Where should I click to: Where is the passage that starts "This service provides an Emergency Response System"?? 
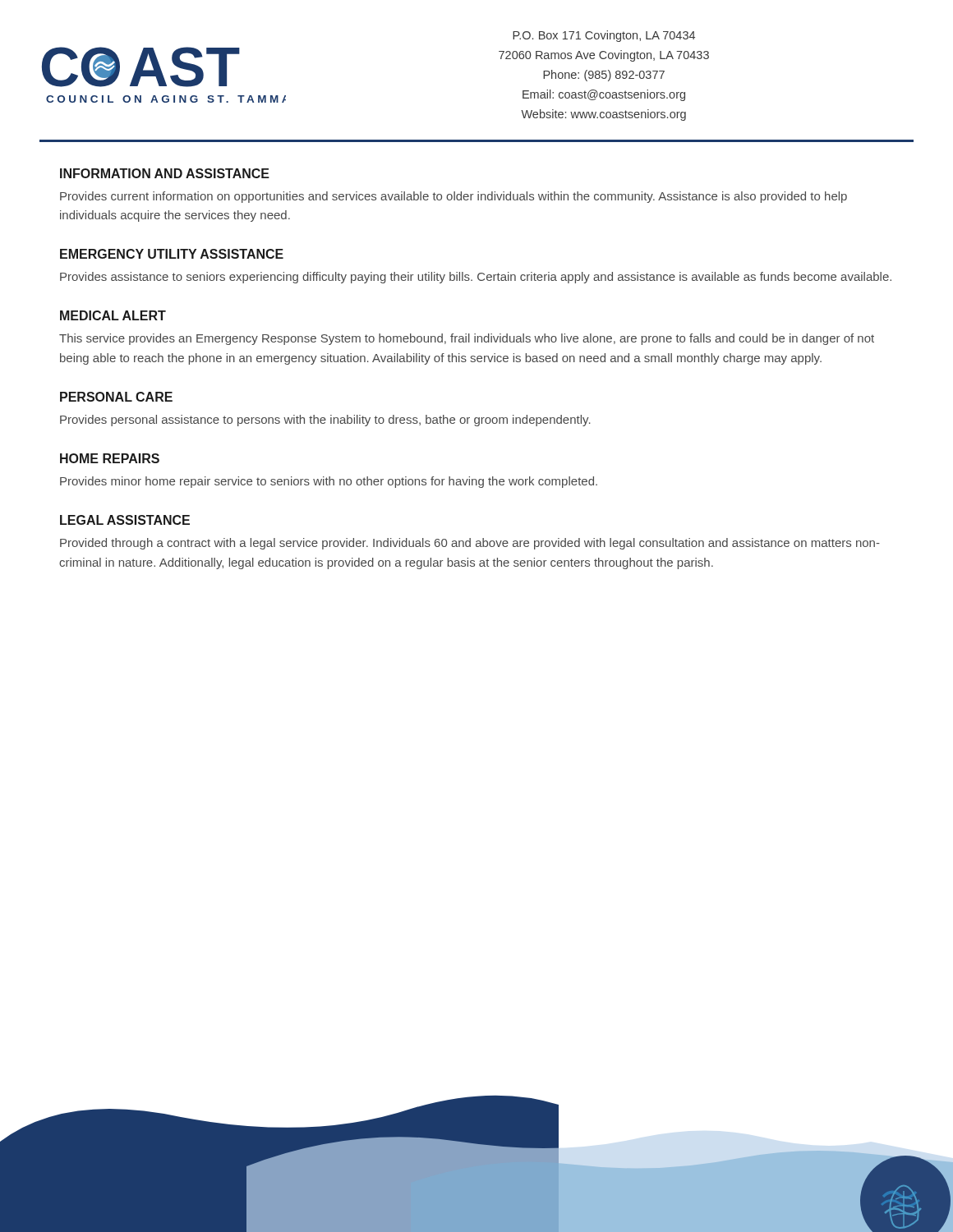click(467, 348)
